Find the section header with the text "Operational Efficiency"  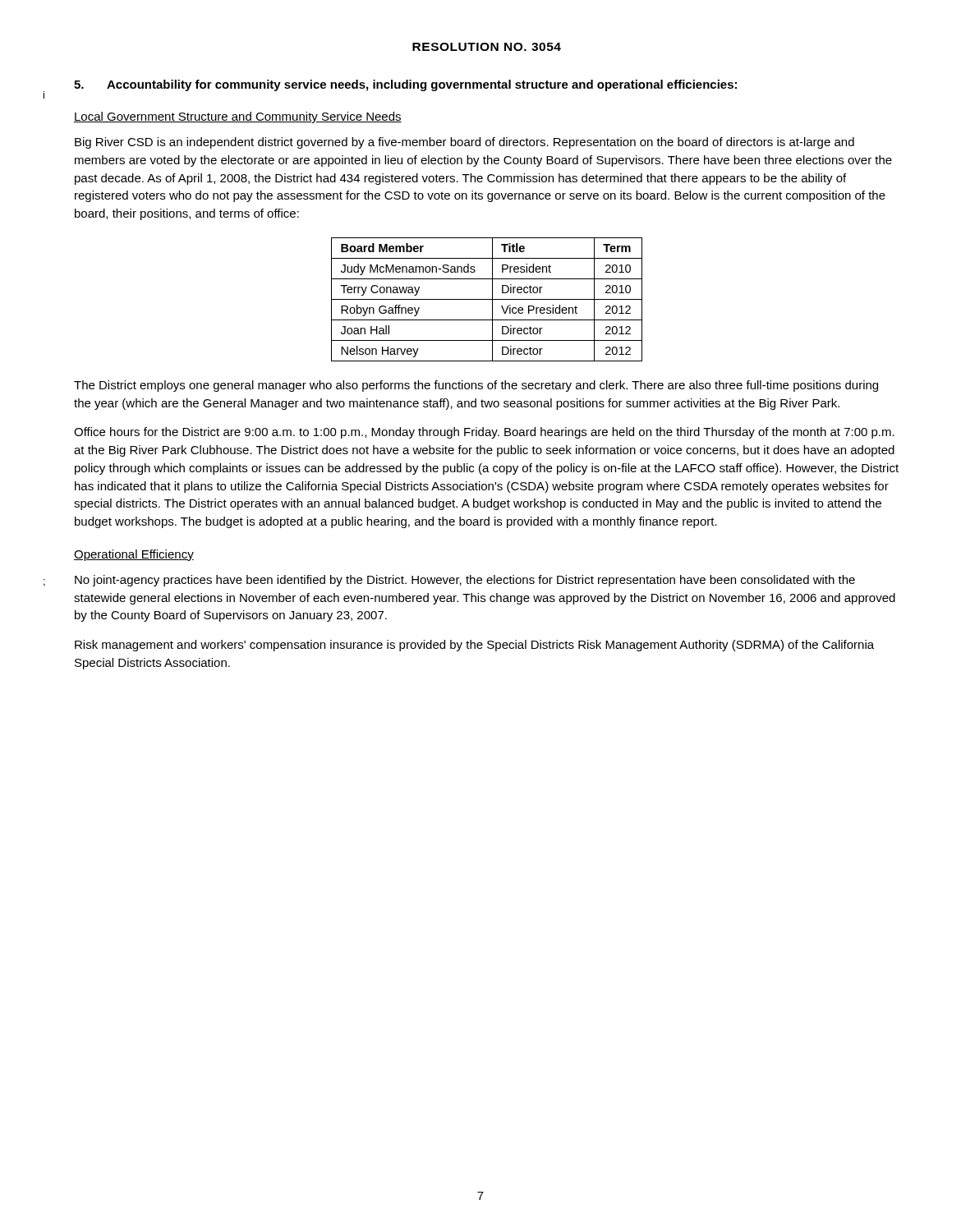pos(134,554)
